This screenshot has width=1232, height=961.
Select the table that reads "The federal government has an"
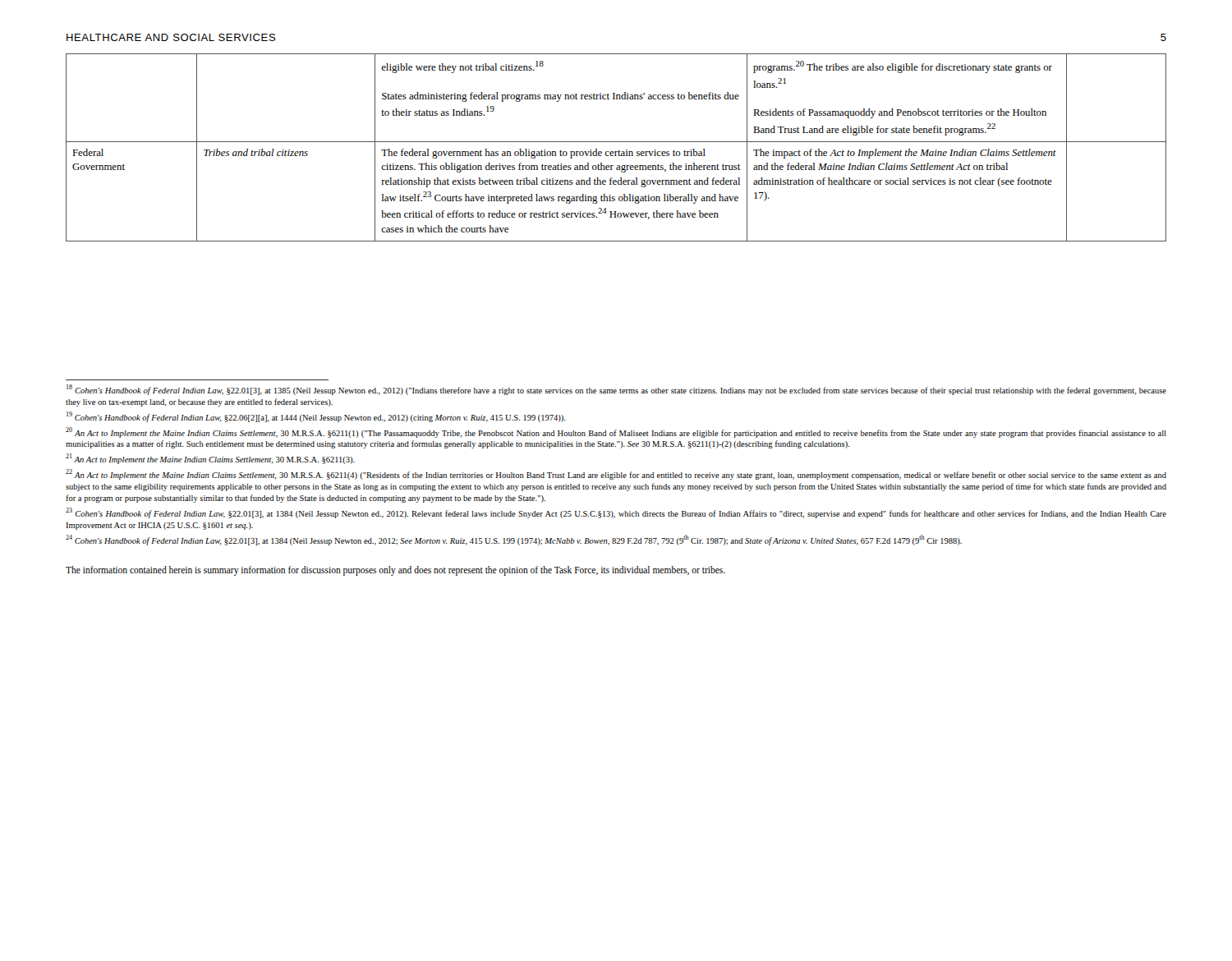[616, 148]
